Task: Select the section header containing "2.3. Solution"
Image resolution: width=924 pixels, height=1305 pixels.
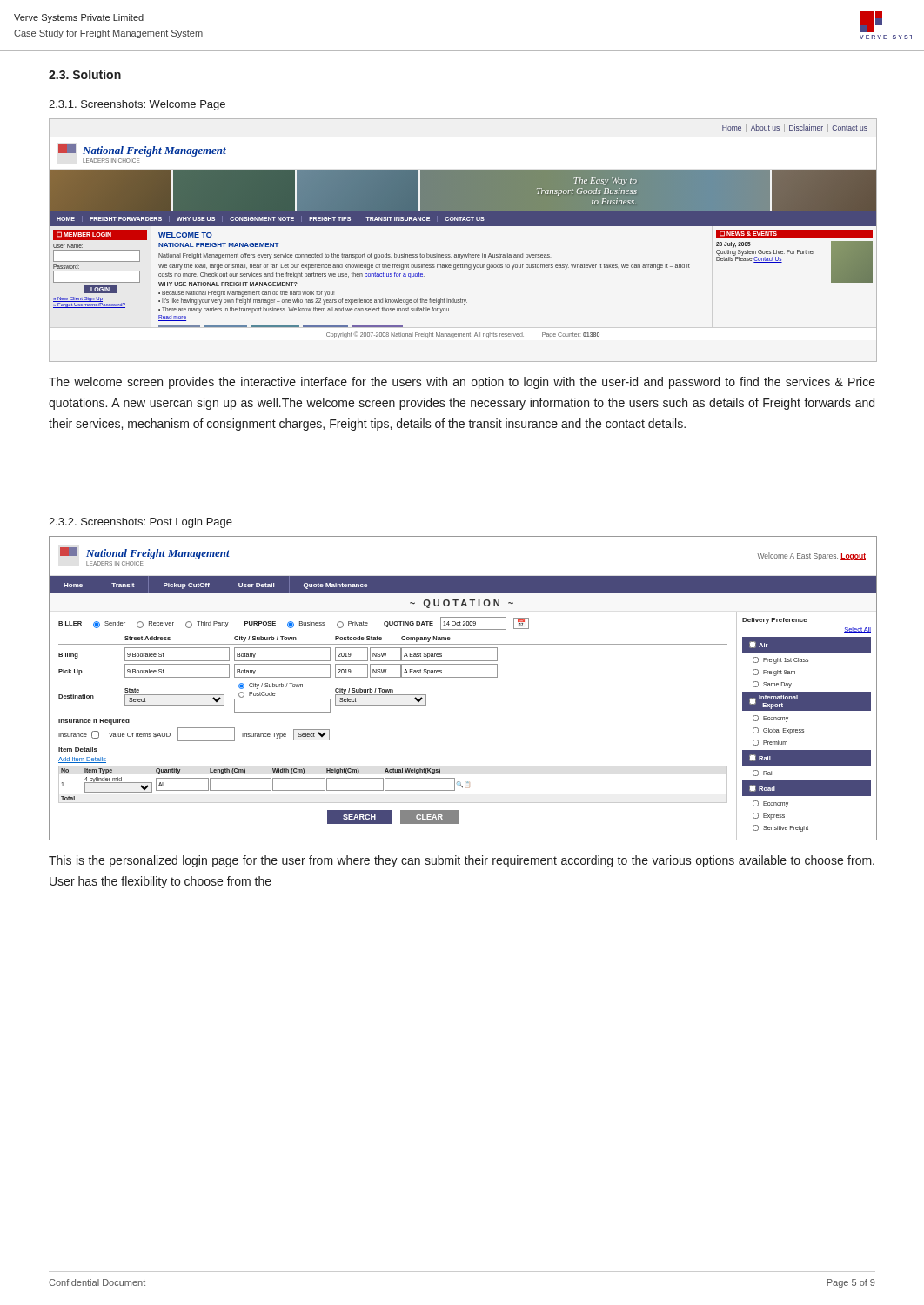Action: tap(85, 75)
